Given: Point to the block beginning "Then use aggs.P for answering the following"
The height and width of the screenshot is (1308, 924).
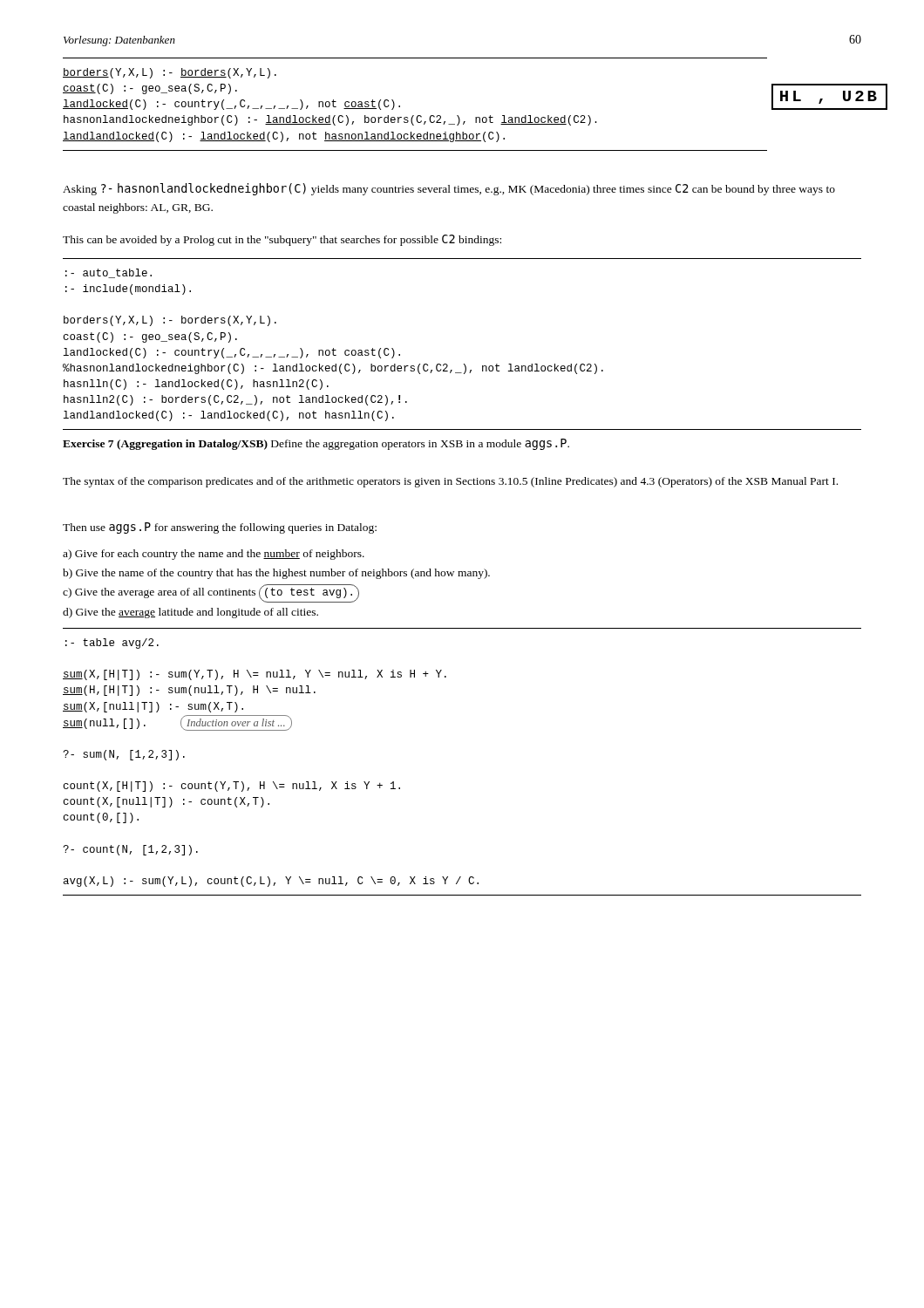Looking at the screenshot, I should 220,527.
